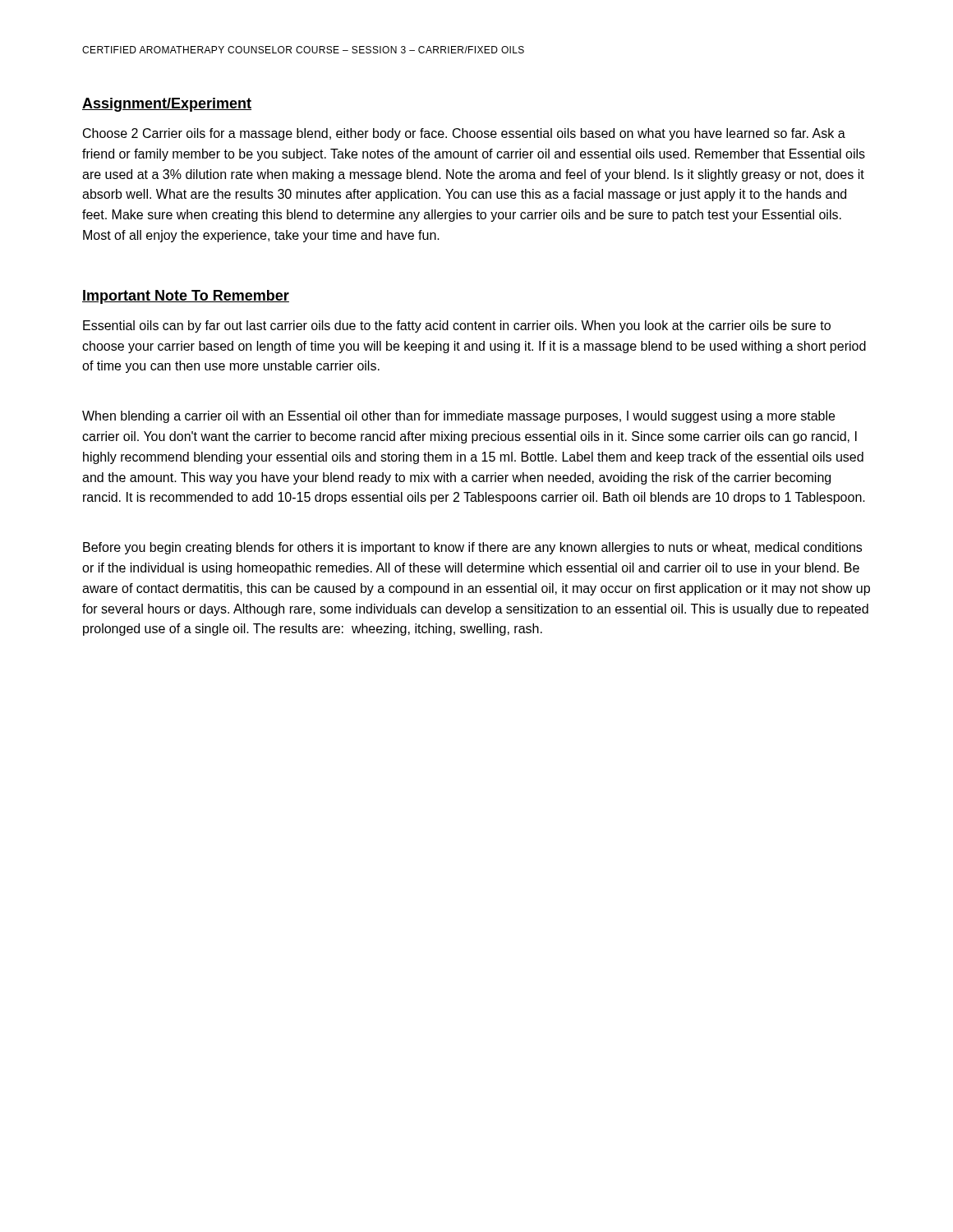Screen dimensions: 1232x953
Task: Navigate to the block starting "Important Note To Remember"
Action: coord(186,295)
